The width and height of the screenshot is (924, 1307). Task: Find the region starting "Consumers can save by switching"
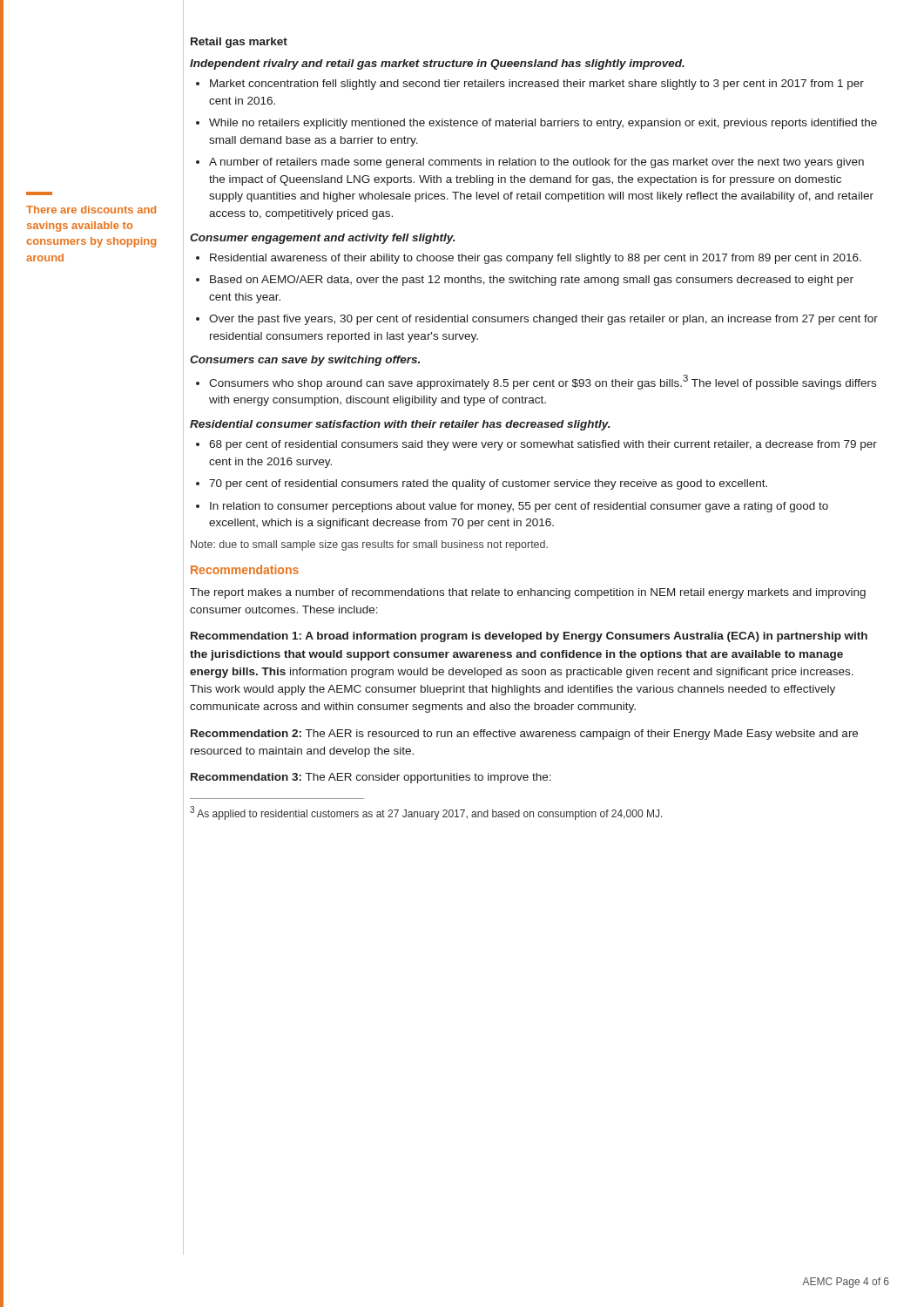click(305, 360)
